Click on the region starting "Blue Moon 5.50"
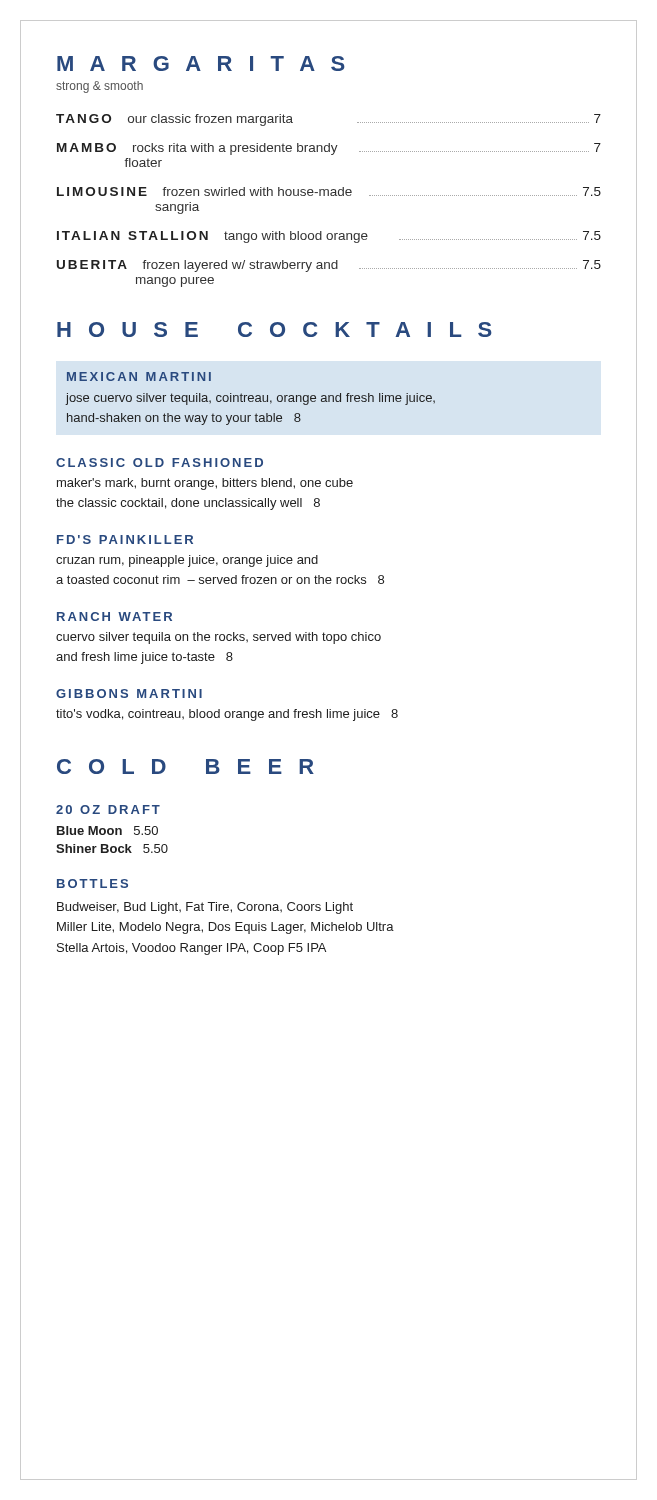Image resolution: width=657 pixels, height=1500 pixels. click(x=108, y=830)
